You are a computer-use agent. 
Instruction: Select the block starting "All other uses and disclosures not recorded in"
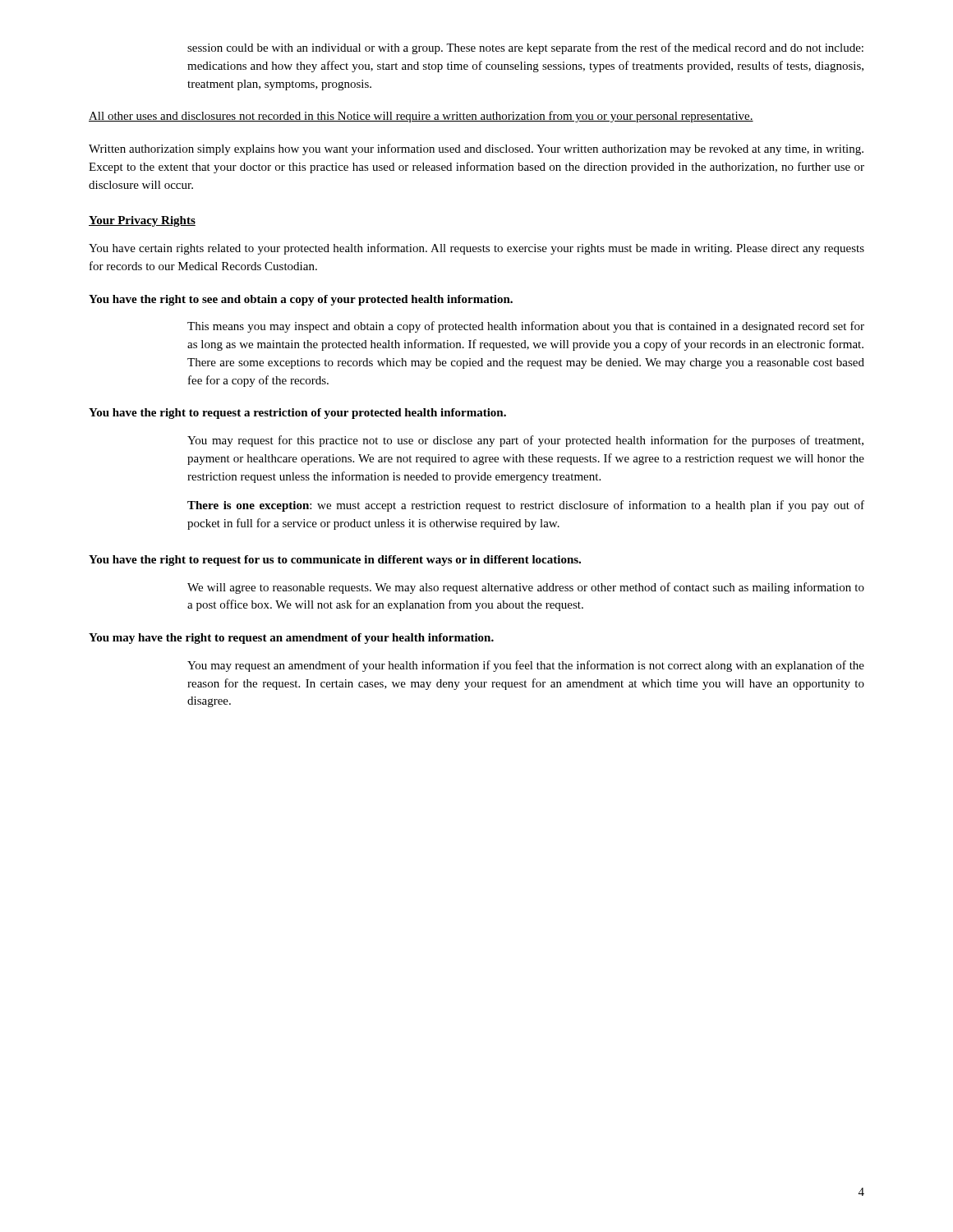coord(476,117)
